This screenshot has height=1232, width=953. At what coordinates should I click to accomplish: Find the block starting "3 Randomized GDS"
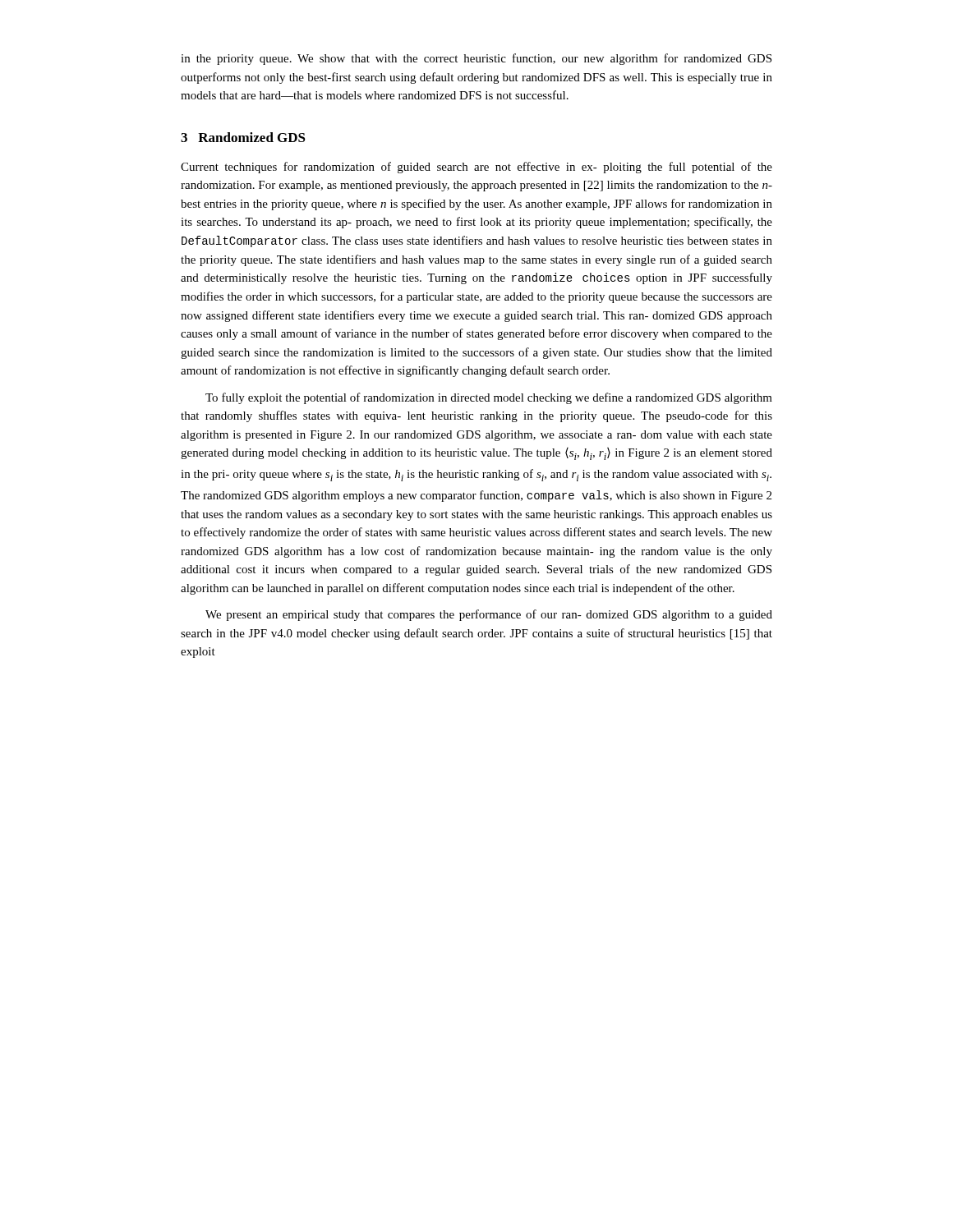click(x=243, y=137)
